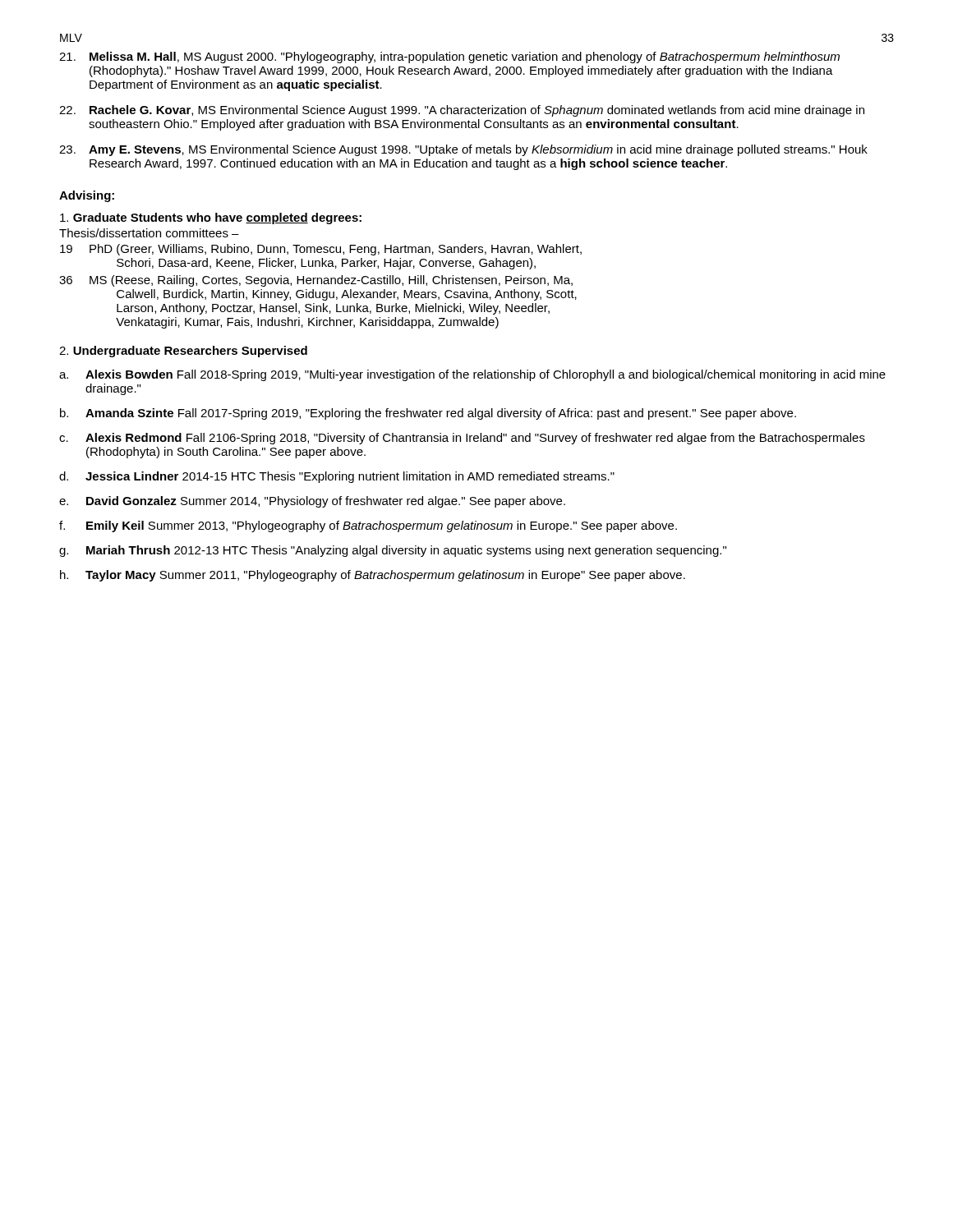Click on the list item that says "21. Melissa M."
The width and height of the screenshot is (953, 1232).
pyautogui.click(x=476, y=70)
